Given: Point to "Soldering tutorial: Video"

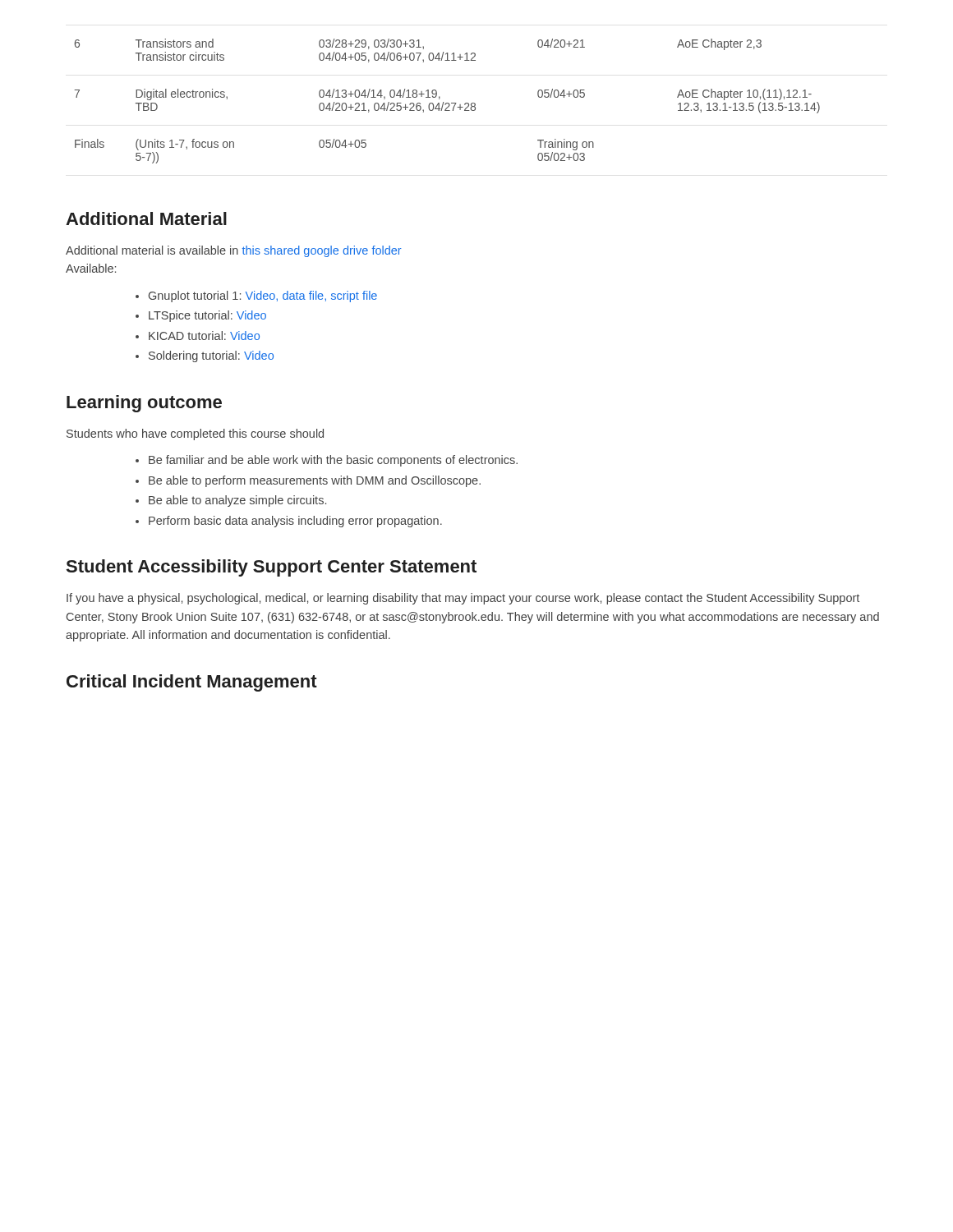Looking at the screenshot, I should click(211, 356).
